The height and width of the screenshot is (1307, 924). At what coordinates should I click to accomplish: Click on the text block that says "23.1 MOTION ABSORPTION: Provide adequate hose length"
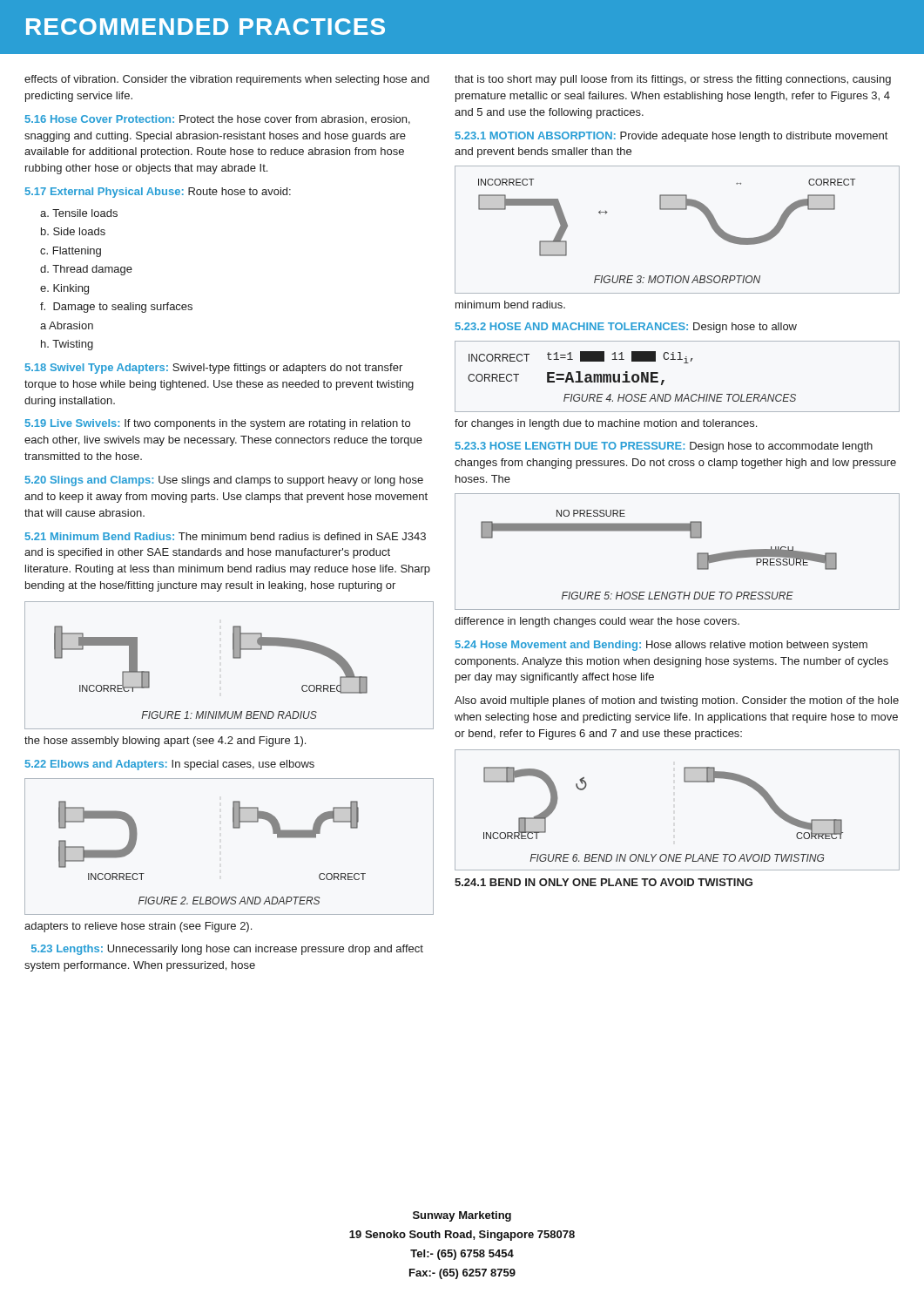[x=671, y=143]
